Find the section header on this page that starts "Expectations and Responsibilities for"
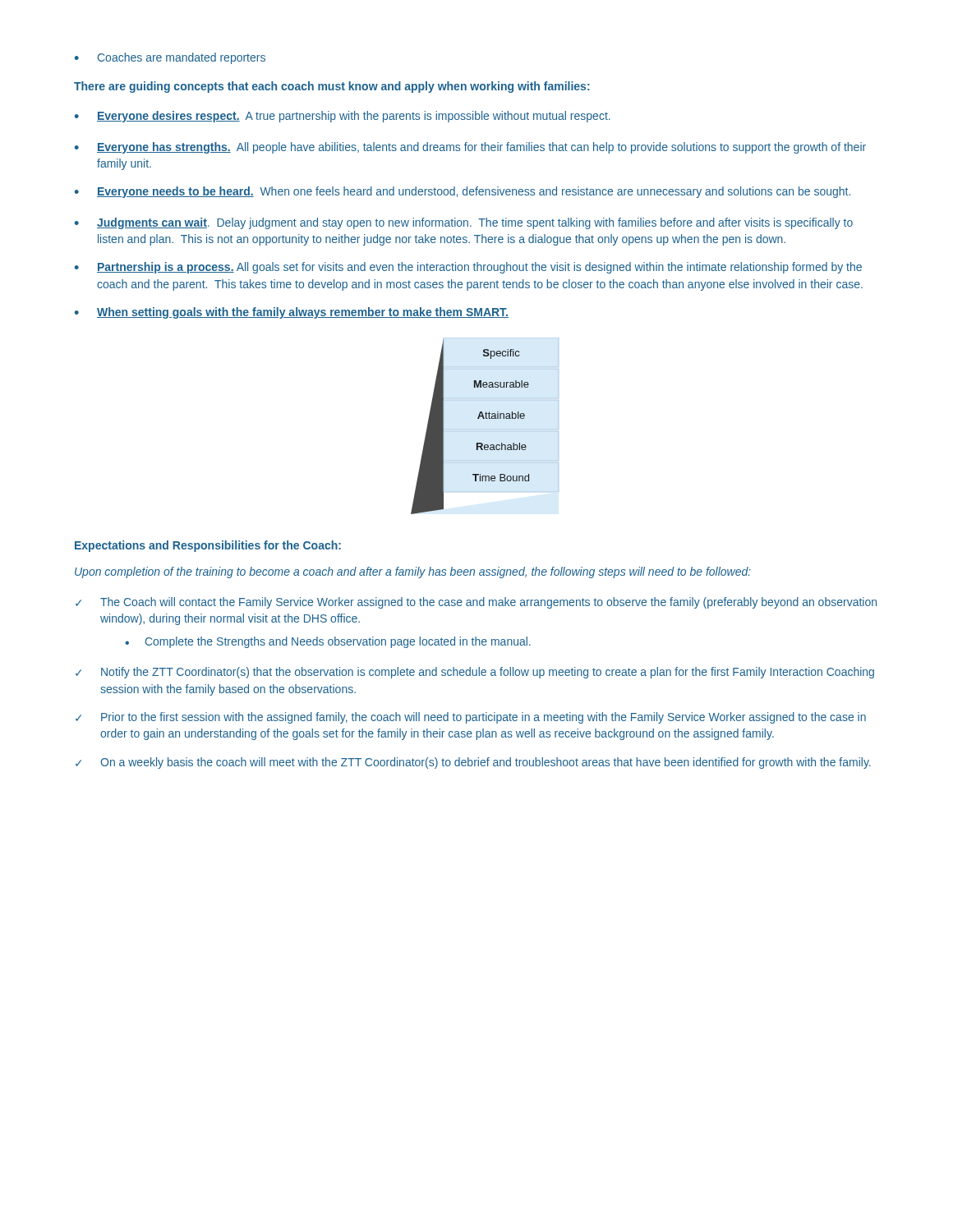The height and width of the screenshot is (1232, 953). 208,546
